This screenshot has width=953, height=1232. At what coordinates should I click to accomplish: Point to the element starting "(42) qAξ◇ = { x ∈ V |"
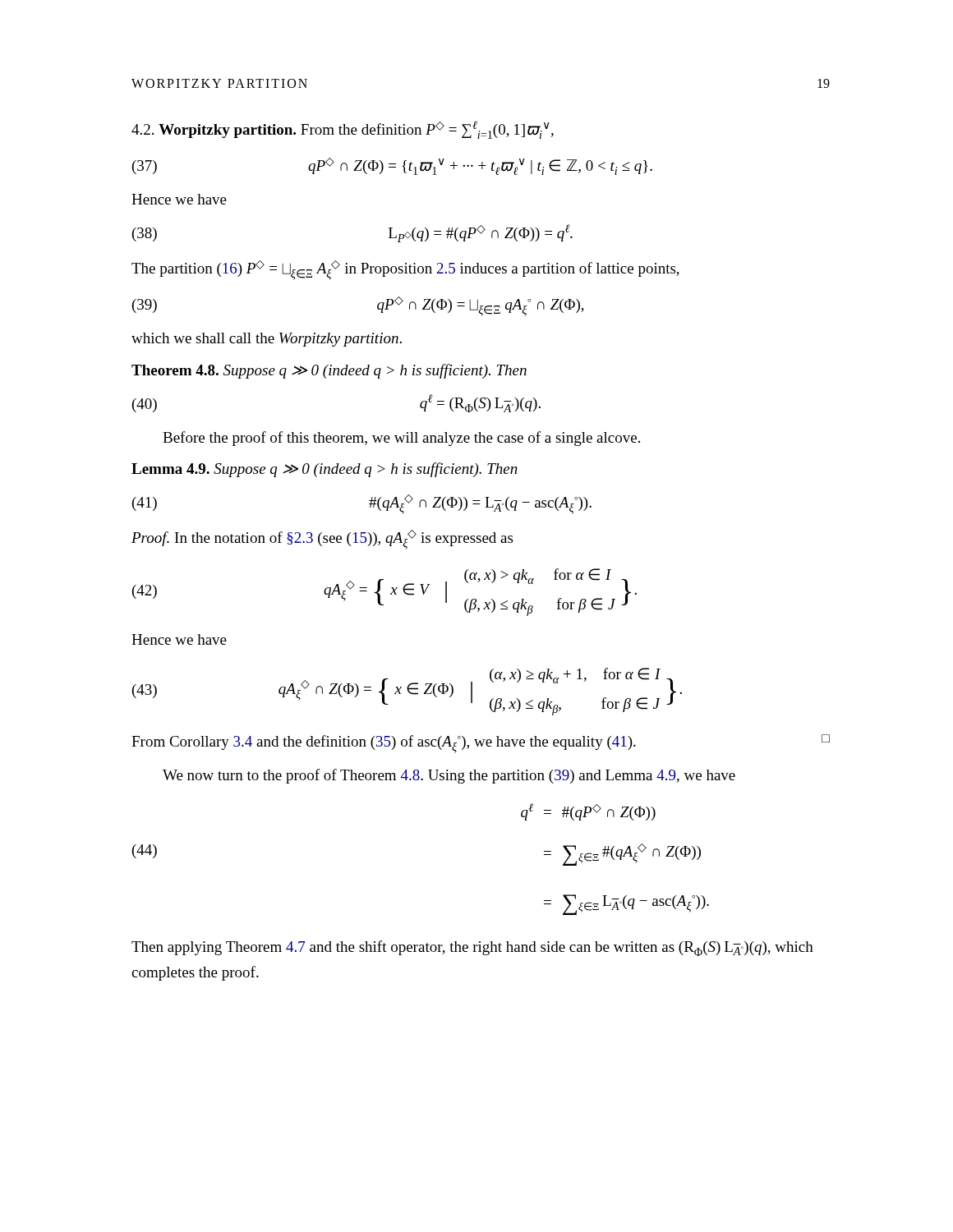pyautogui.click(x=481, y=590)
